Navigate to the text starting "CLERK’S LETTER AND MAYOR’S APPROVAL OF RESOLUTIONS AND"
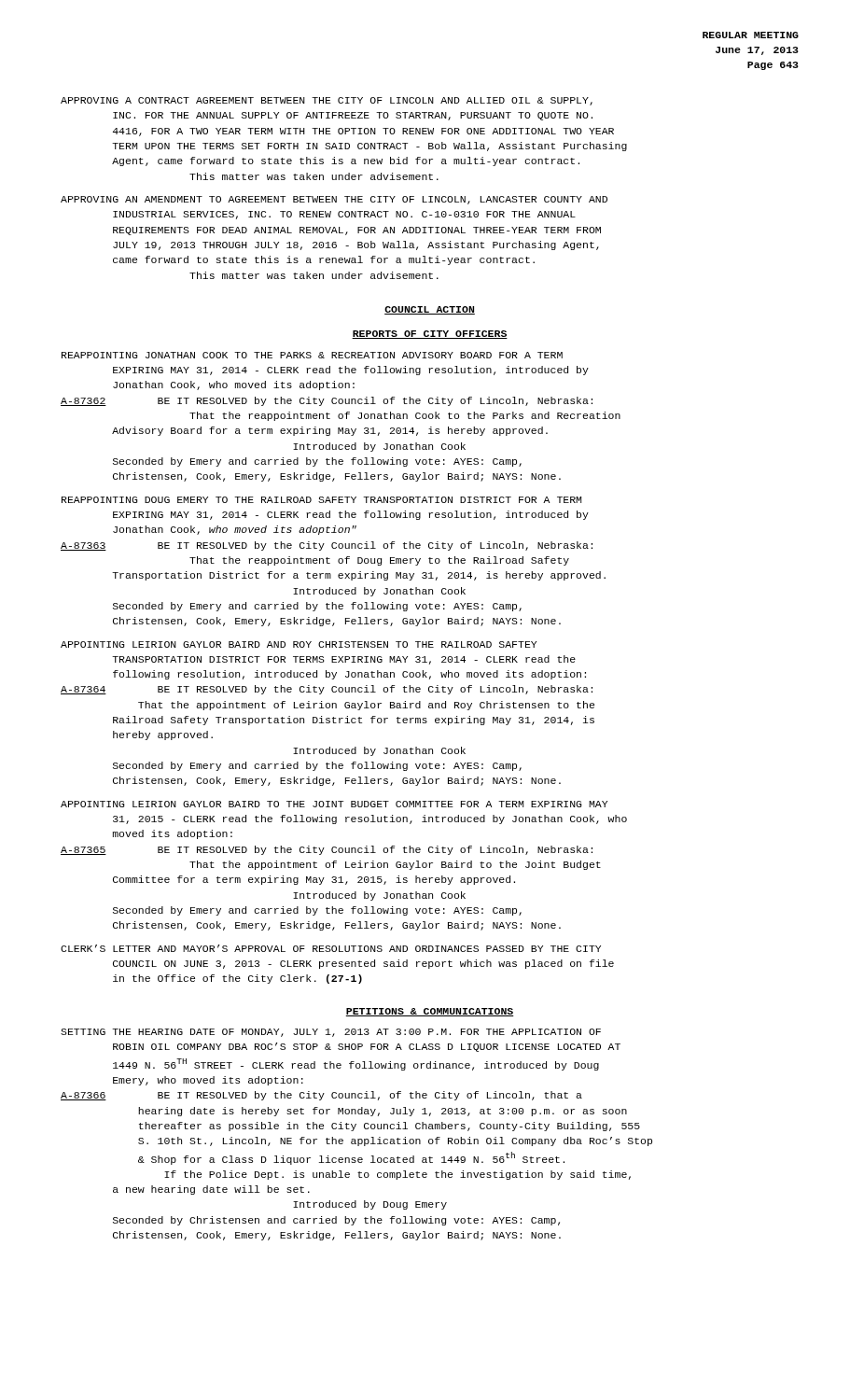The image size is (850, 1400). tap(338, 964)
